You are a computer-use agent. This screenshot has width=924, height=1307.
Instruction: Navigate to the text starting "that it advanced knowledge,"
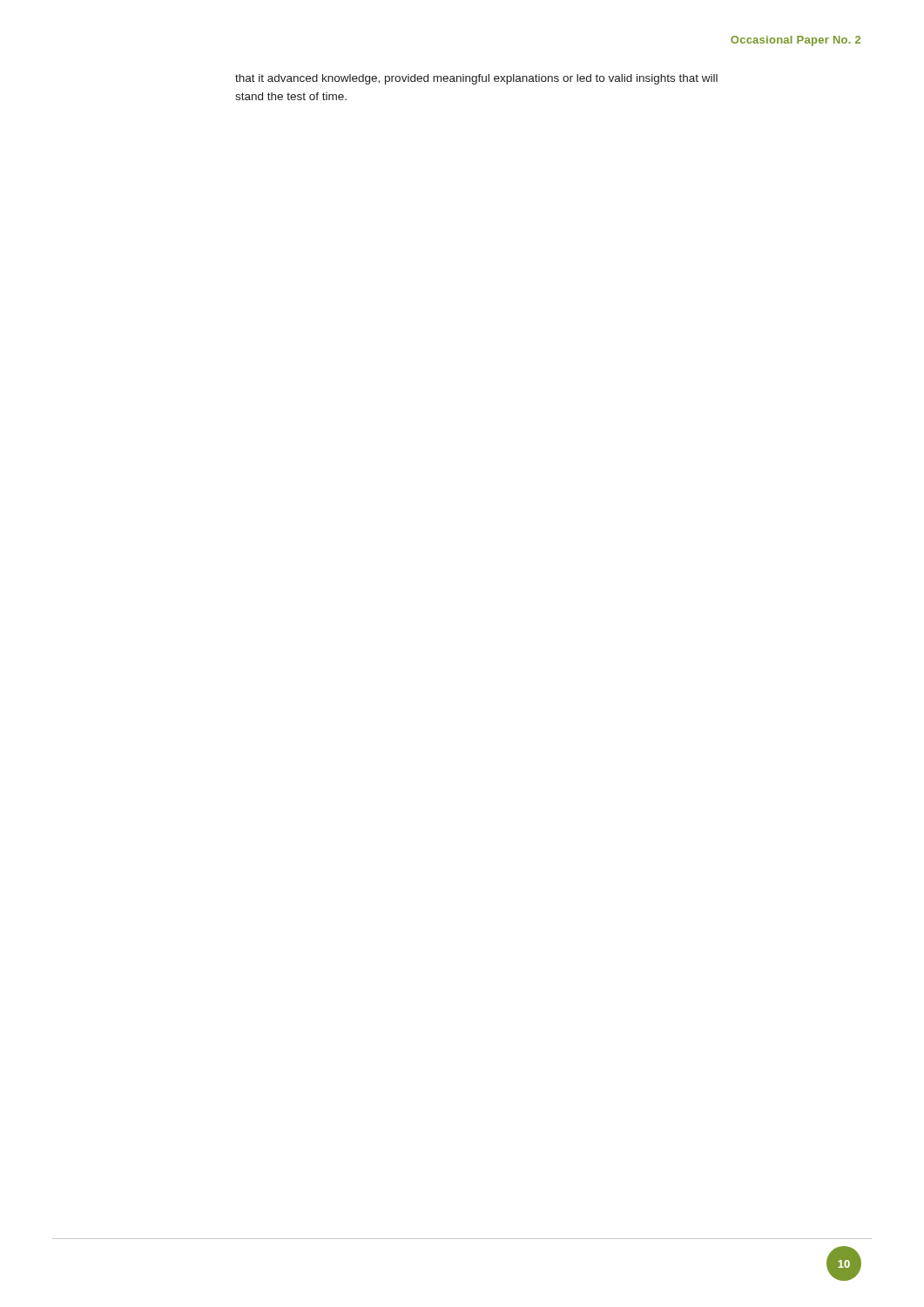[477, 87]
